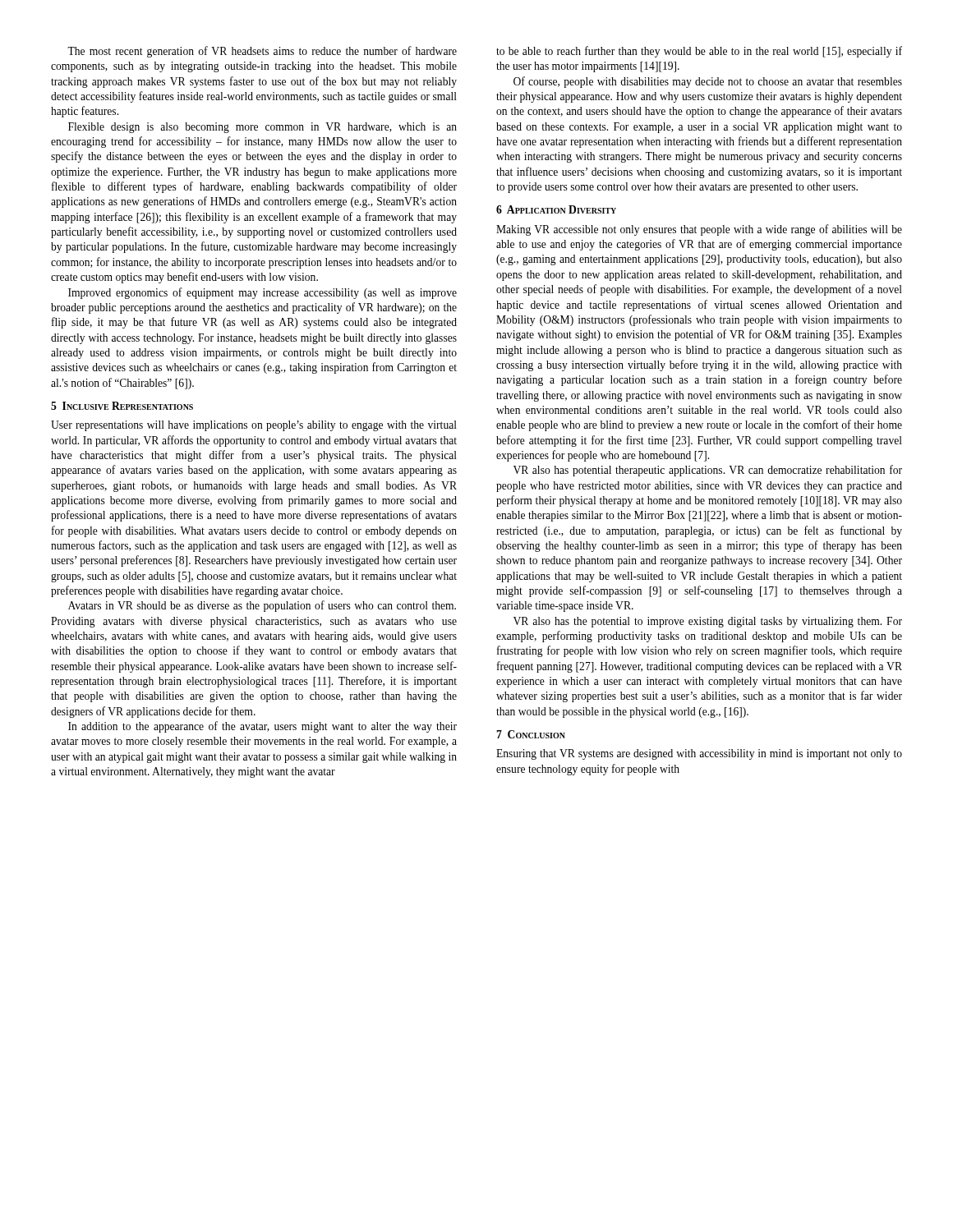This screenshot has width=953, height=1232.
Task: Locate the text block with the text "Ensuring that VR systems are designed"
Action: click(699, 762)
